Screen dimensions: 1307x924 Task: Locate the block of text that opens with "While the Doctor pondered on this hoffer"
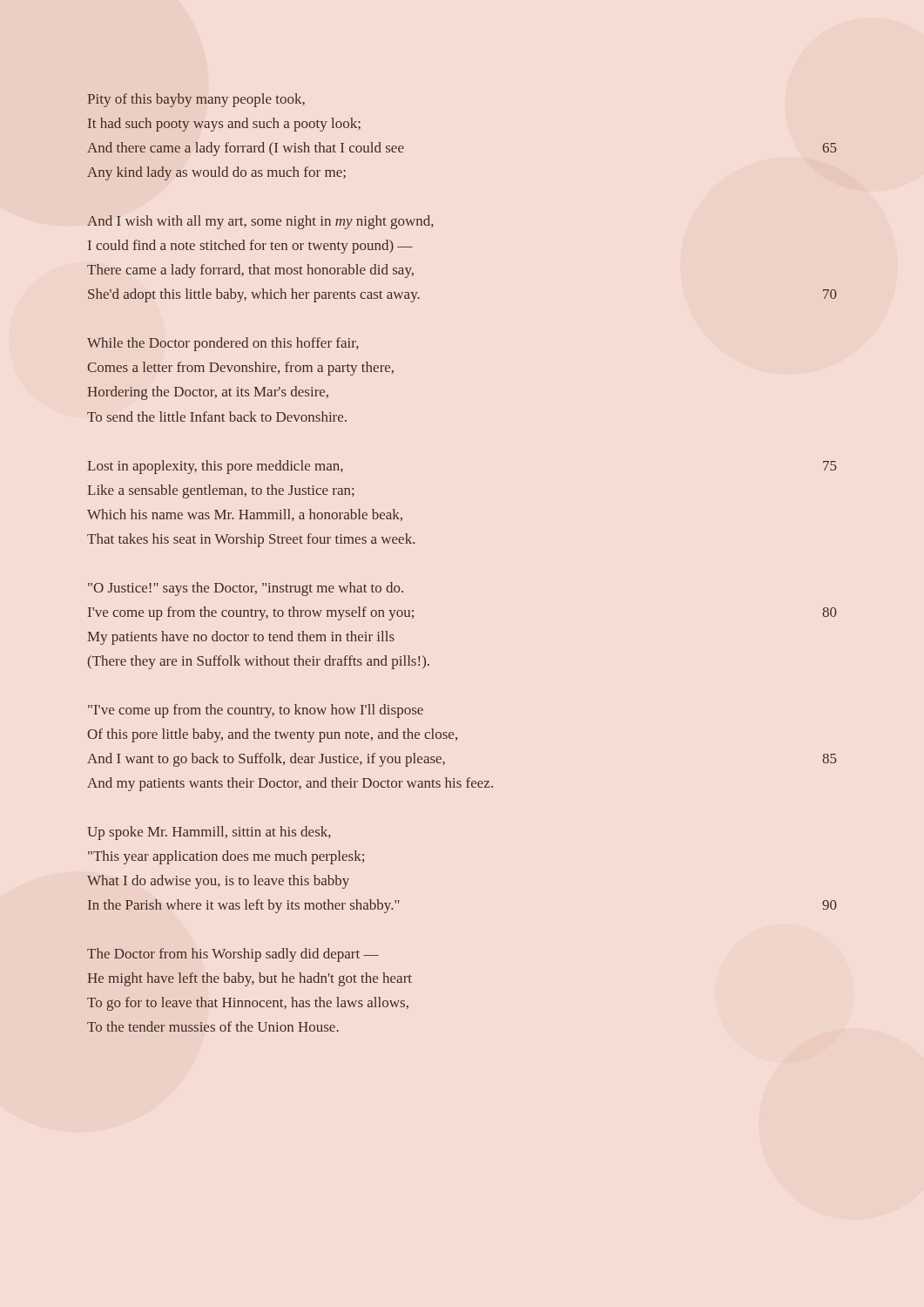[223, 344]
